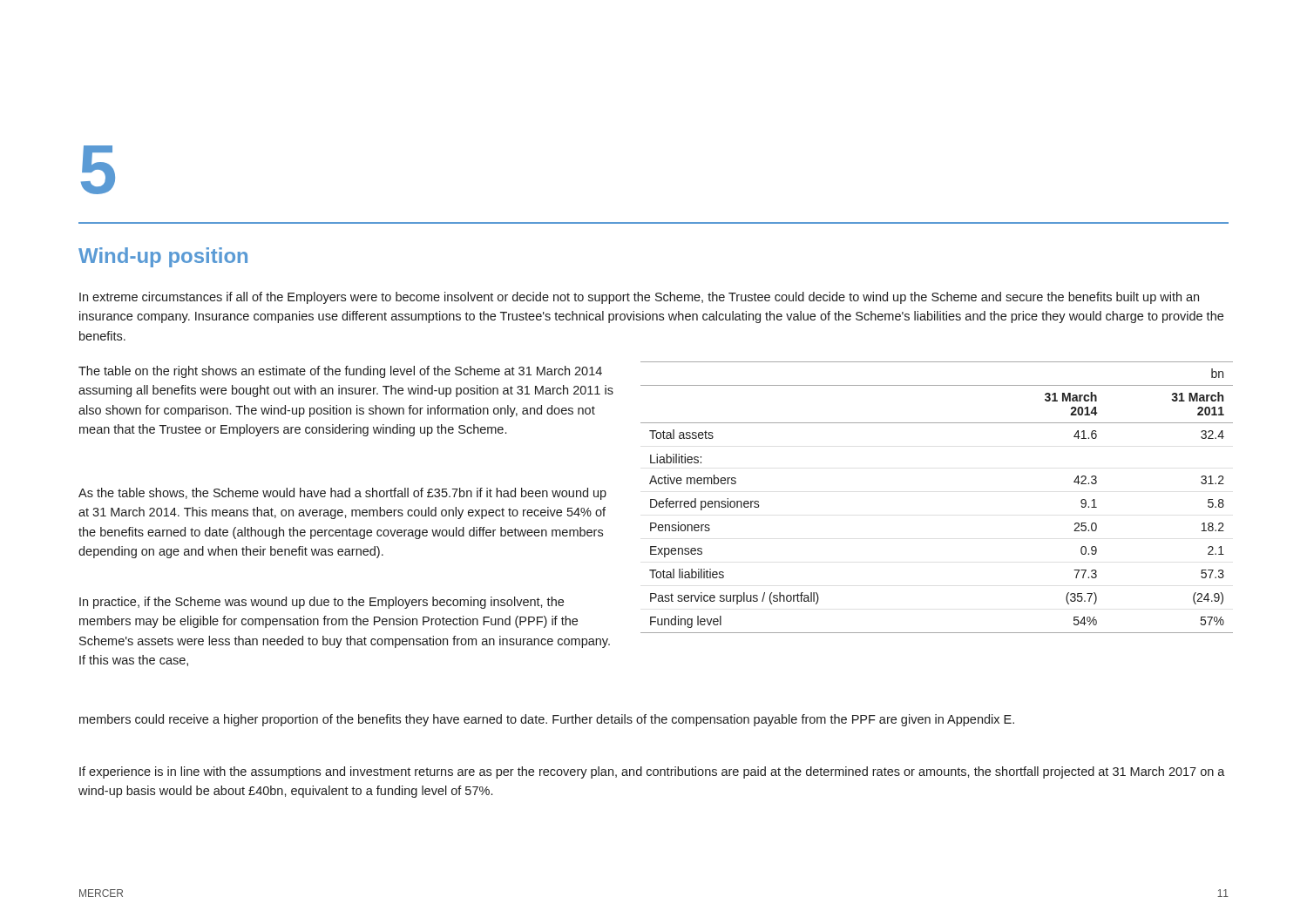Point to the block starting "If experience is in line"
The width and height of the screenshot is (1307, 924).
(x=651, y=781)
